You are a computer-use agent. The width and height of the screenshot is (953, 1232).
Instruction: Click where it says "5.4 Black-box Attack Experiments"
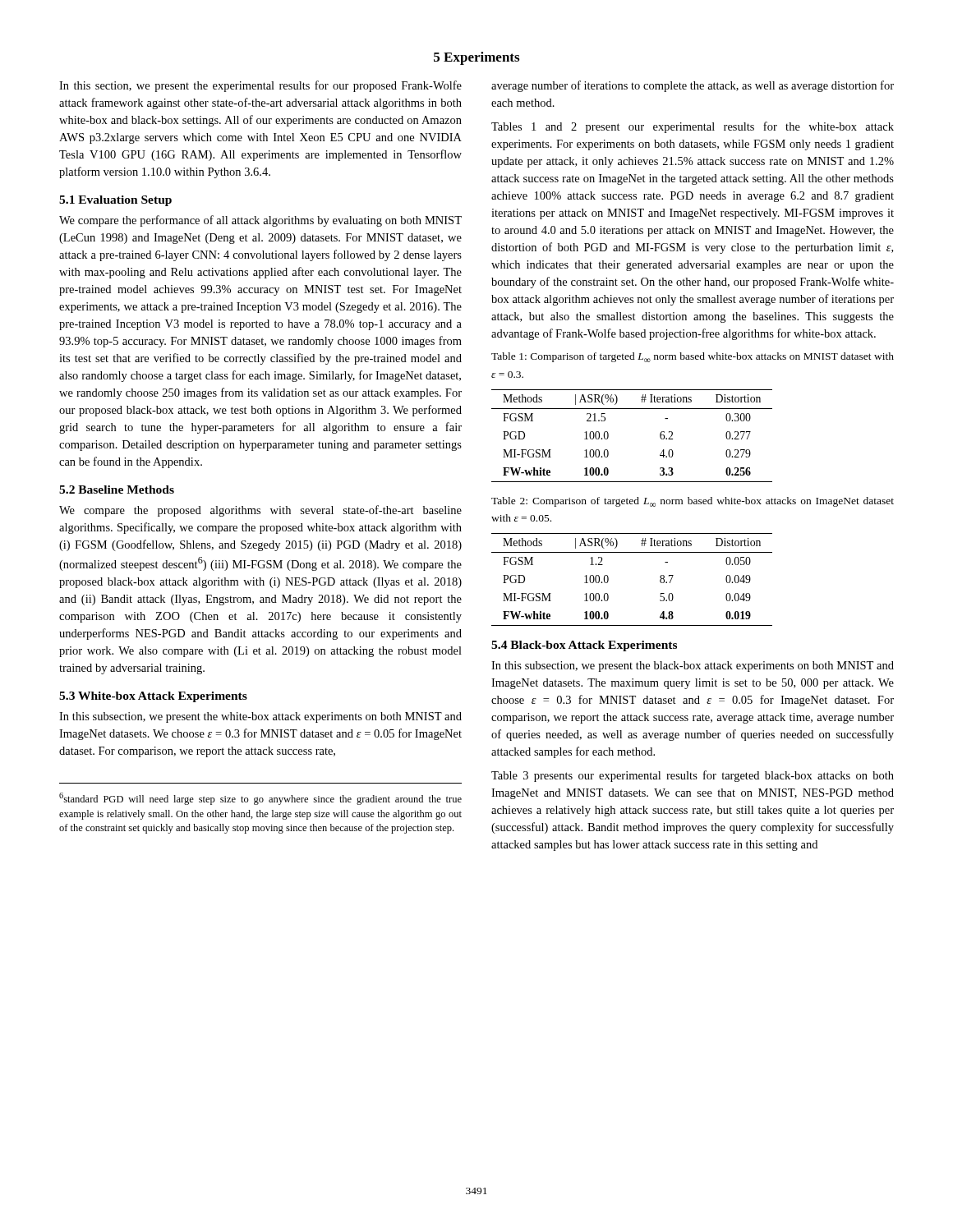tap(584, 644)
